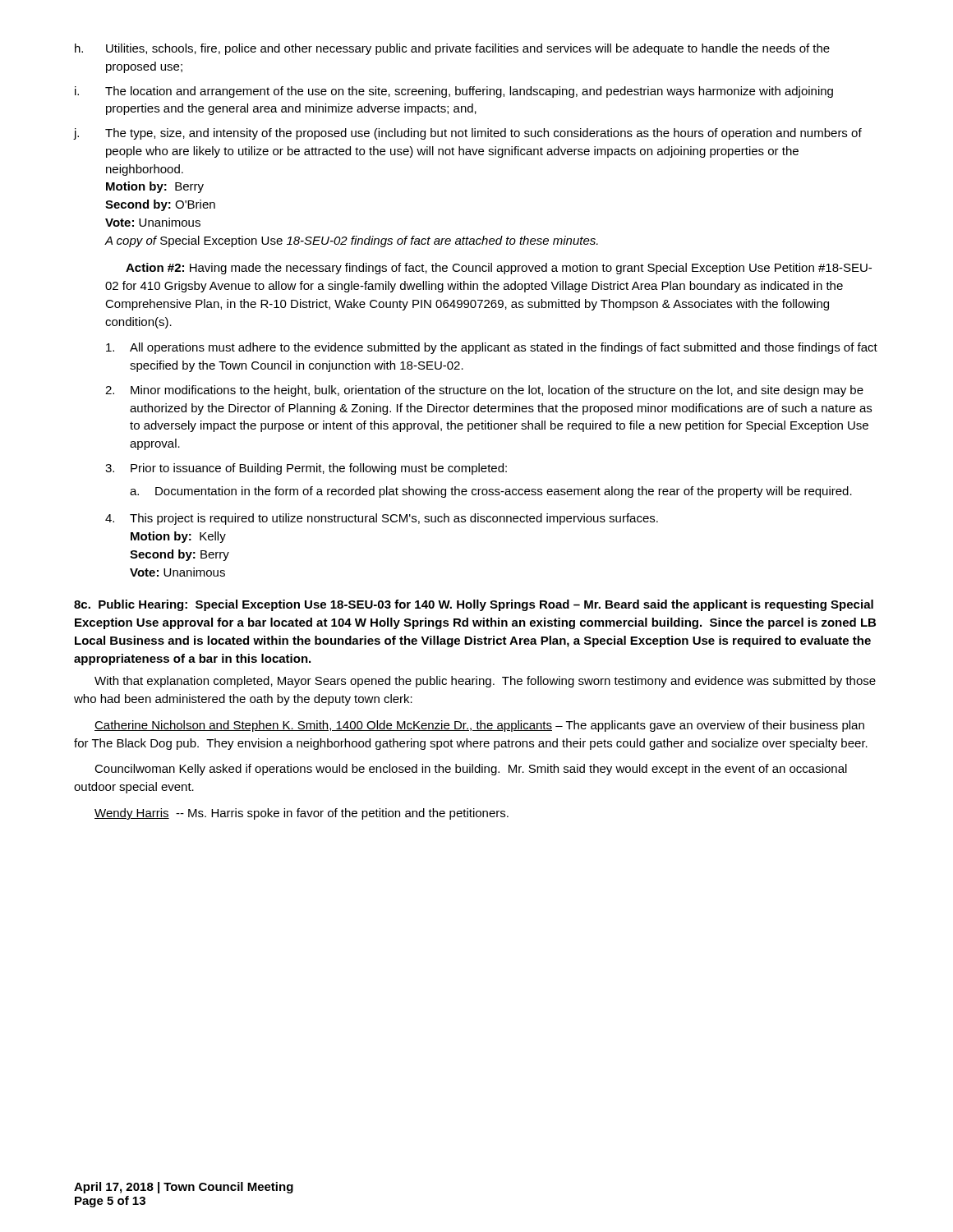Viewport: 953px width, 1232px height.
Task: Where is the passage that starts "i. The location and"?
Action: click(x=476, y=100)
